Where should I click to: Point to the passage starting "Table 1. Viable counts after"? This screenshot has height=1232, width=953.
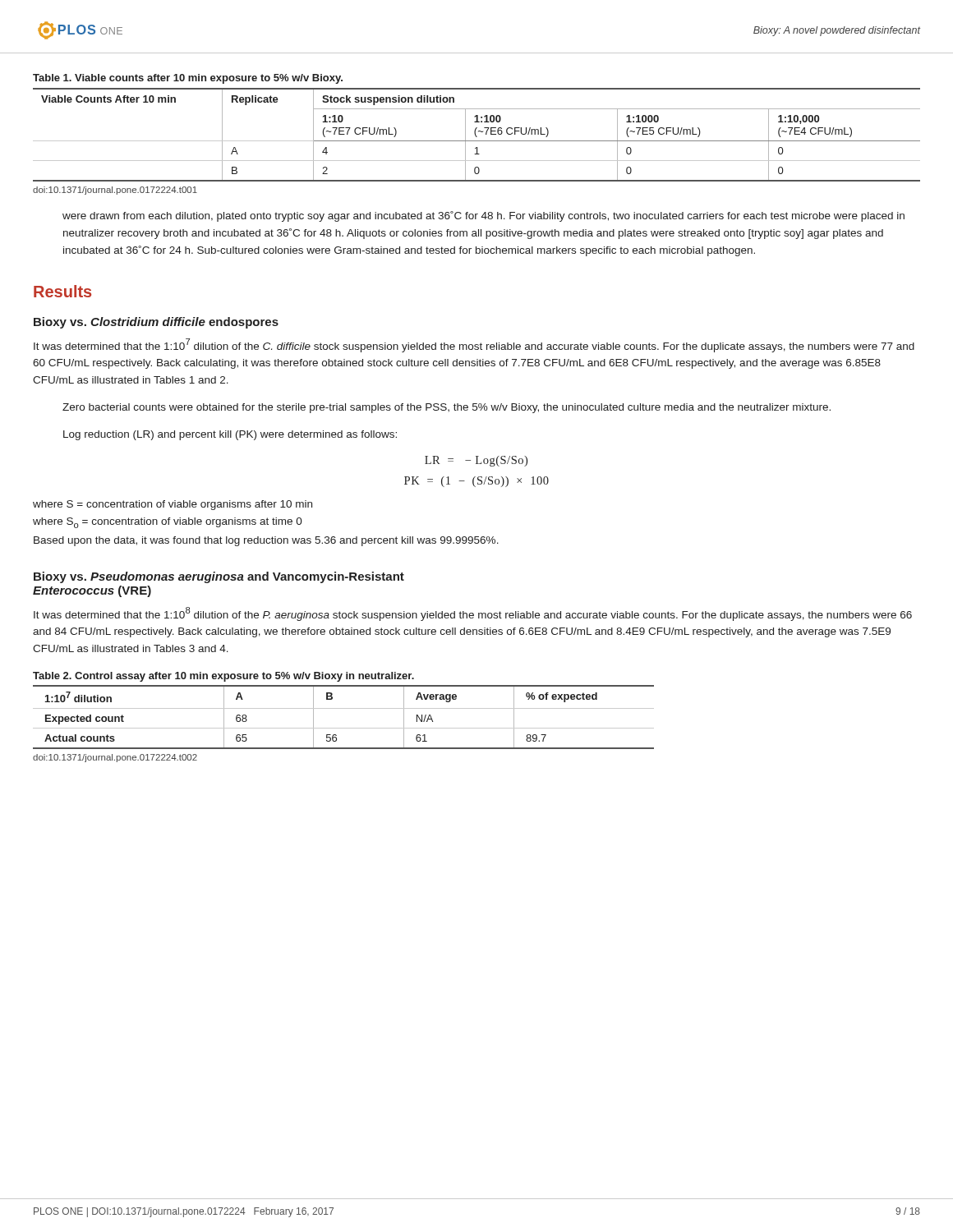tap(188, 78)
